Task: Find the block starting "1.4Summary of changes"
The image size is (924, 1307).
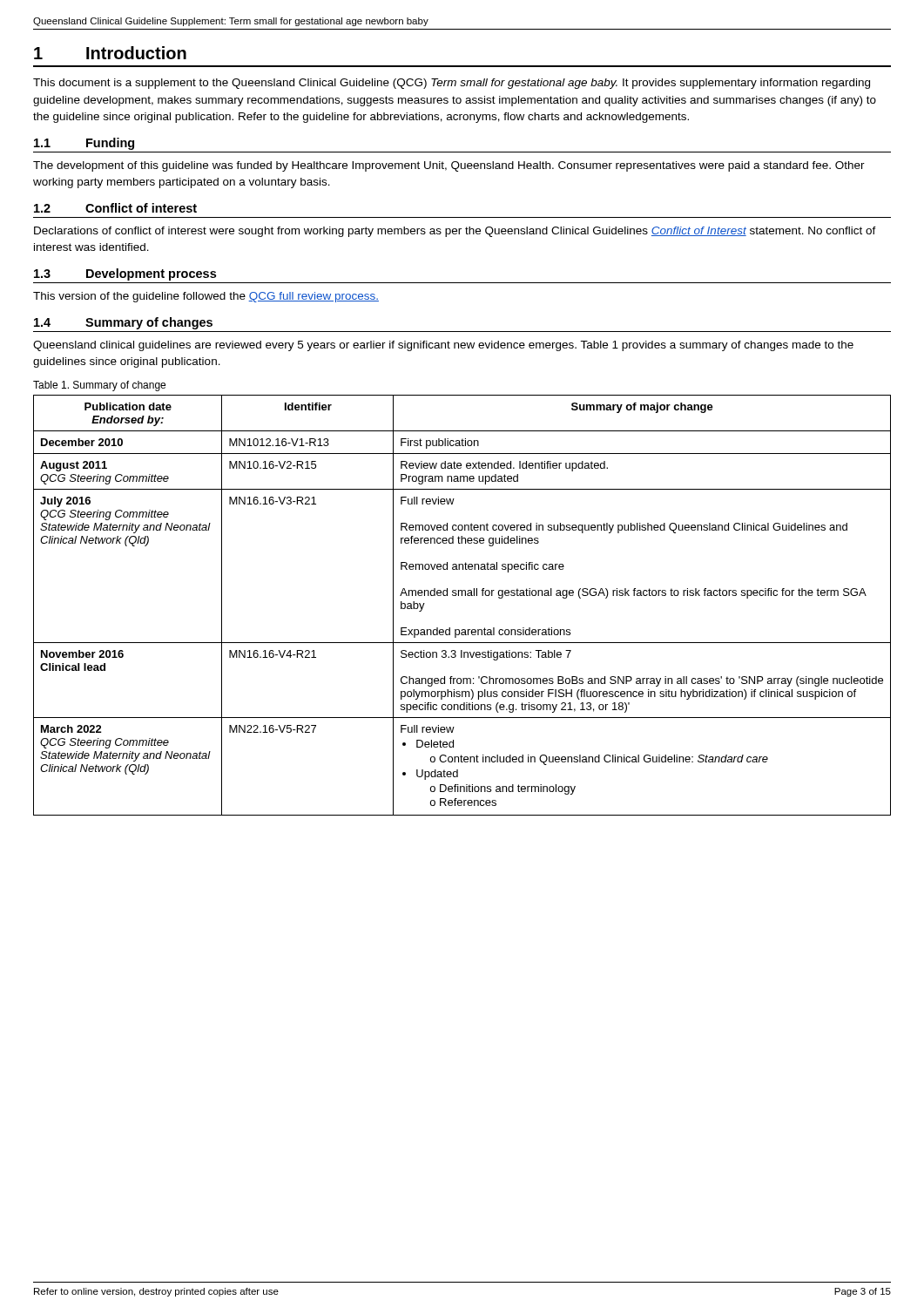Action: pos(462,323)
